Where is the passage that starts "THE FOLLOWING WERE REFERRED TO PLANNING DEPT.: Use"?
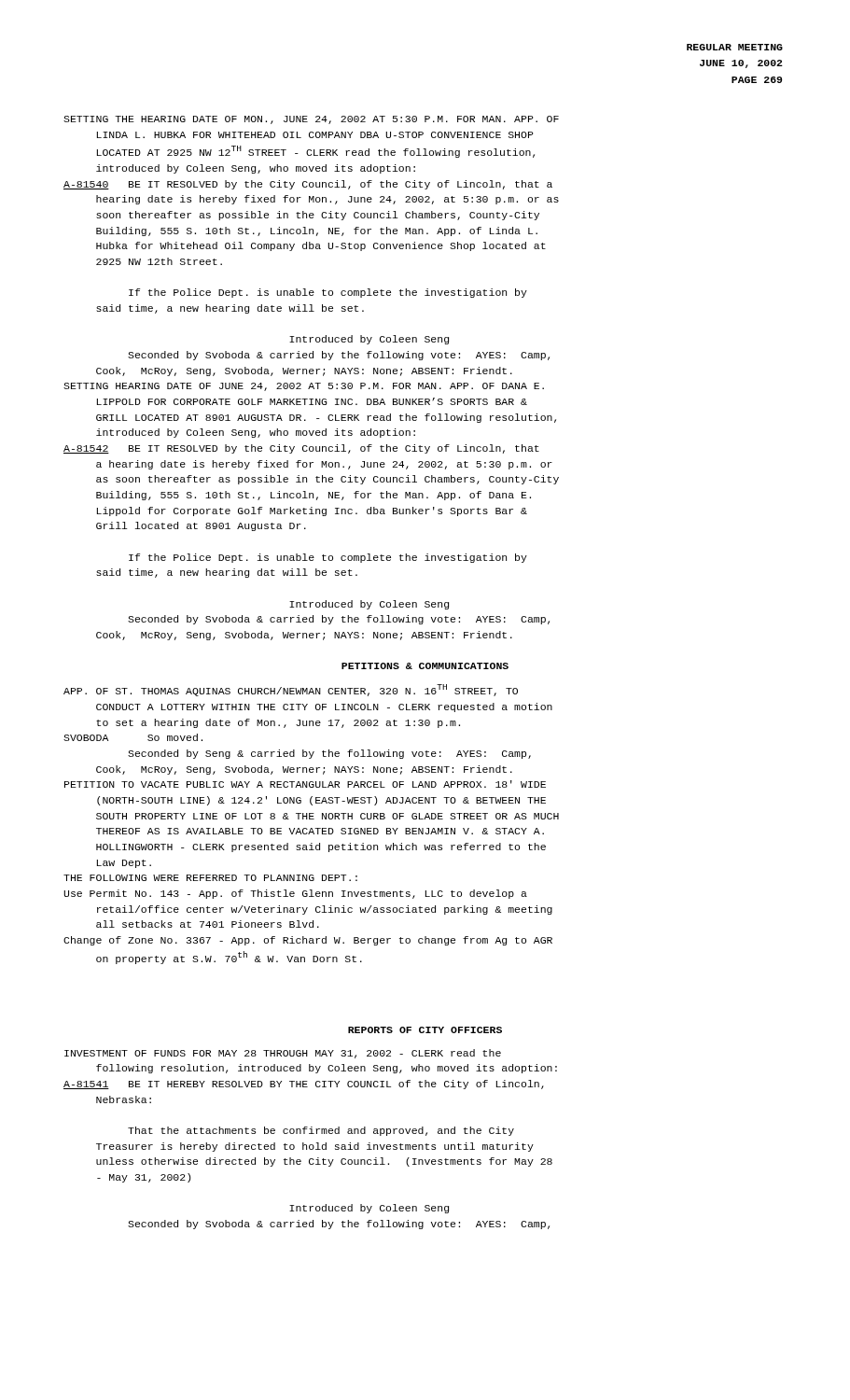Viewport: 850px width, 1400px height. coord(425,919)
